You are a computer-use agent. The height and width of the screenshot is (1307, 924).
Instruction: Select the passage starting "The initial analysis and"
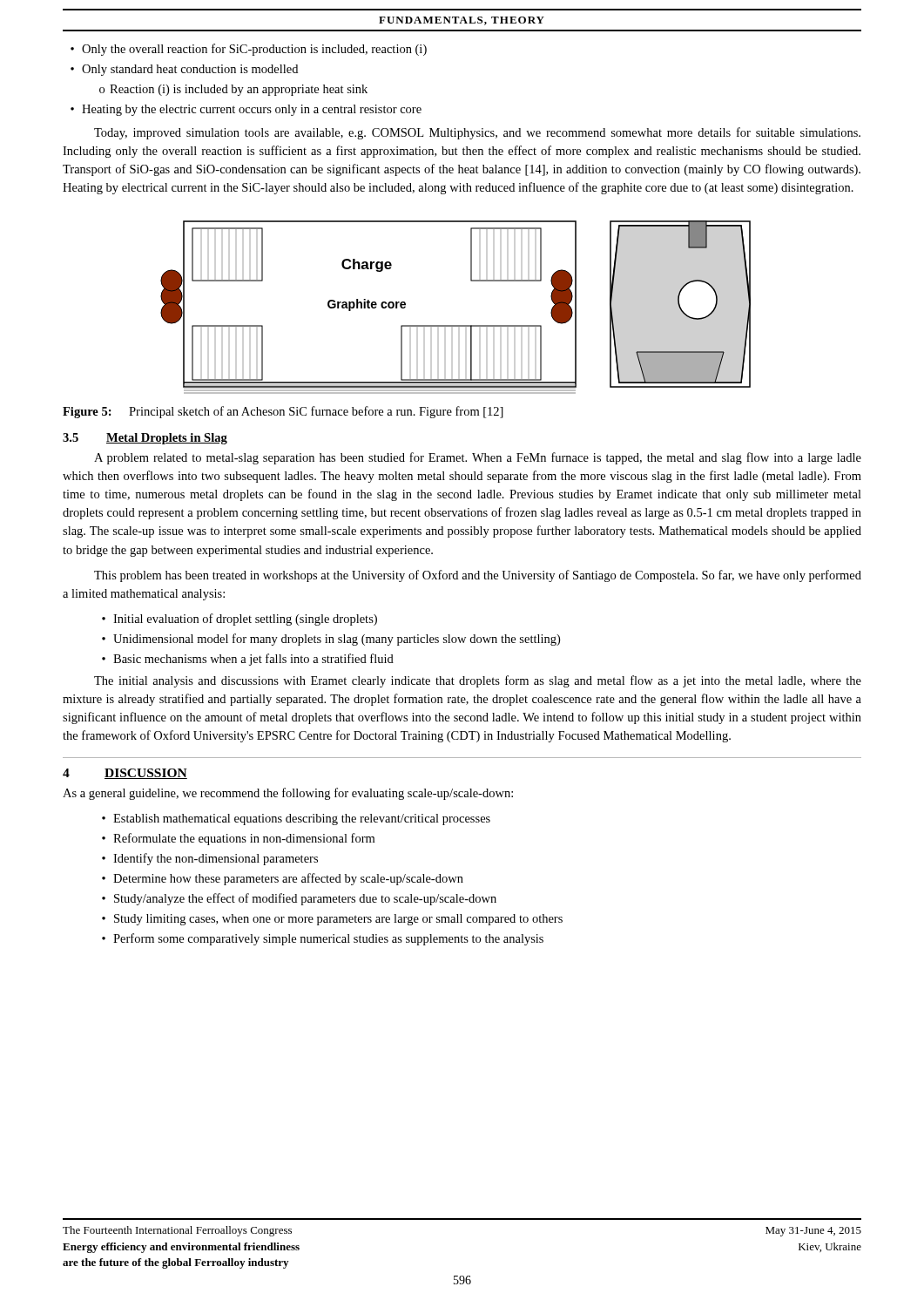tap(462, 708)
